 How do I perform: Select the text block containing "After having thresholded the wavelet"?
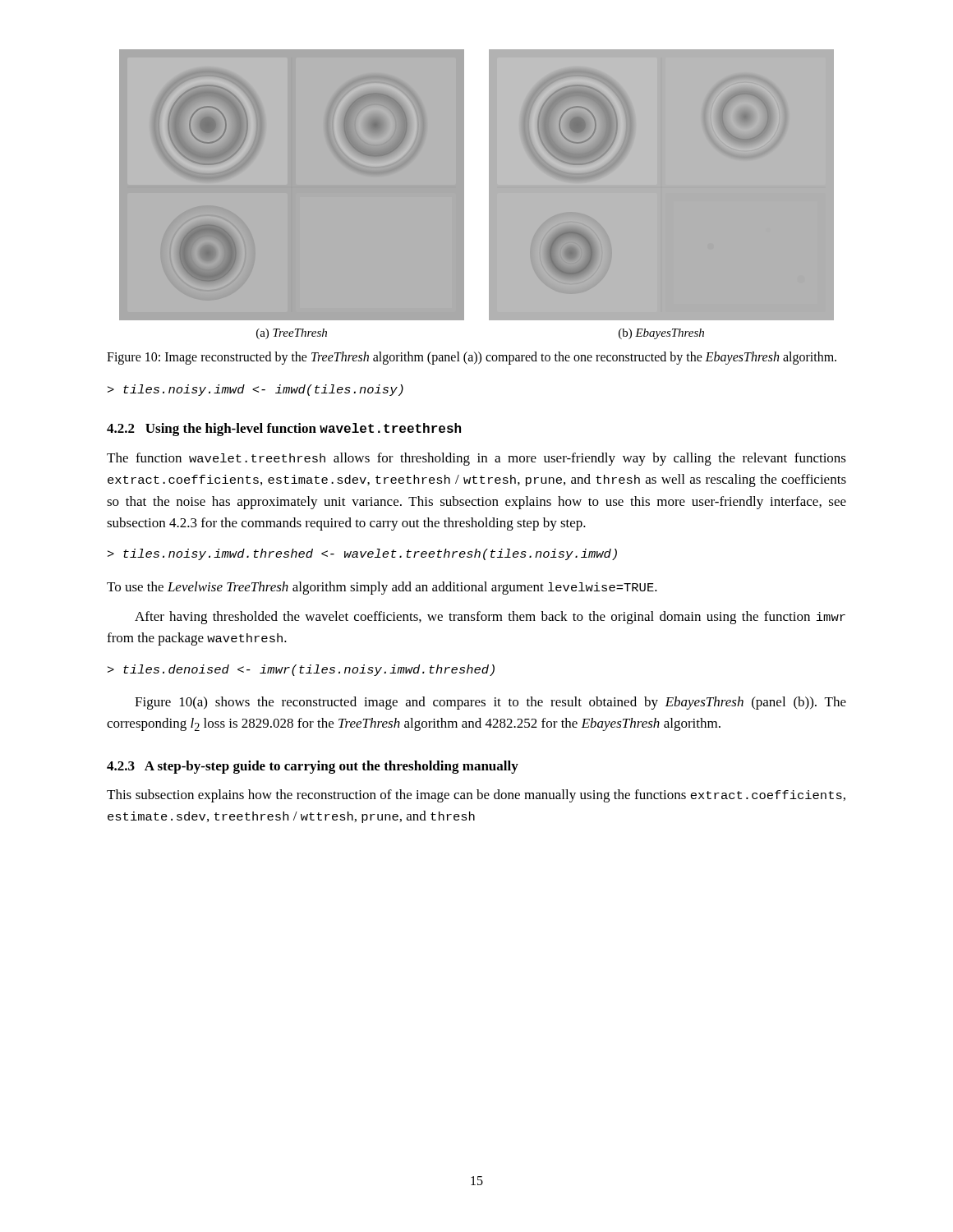click(476, 628)
